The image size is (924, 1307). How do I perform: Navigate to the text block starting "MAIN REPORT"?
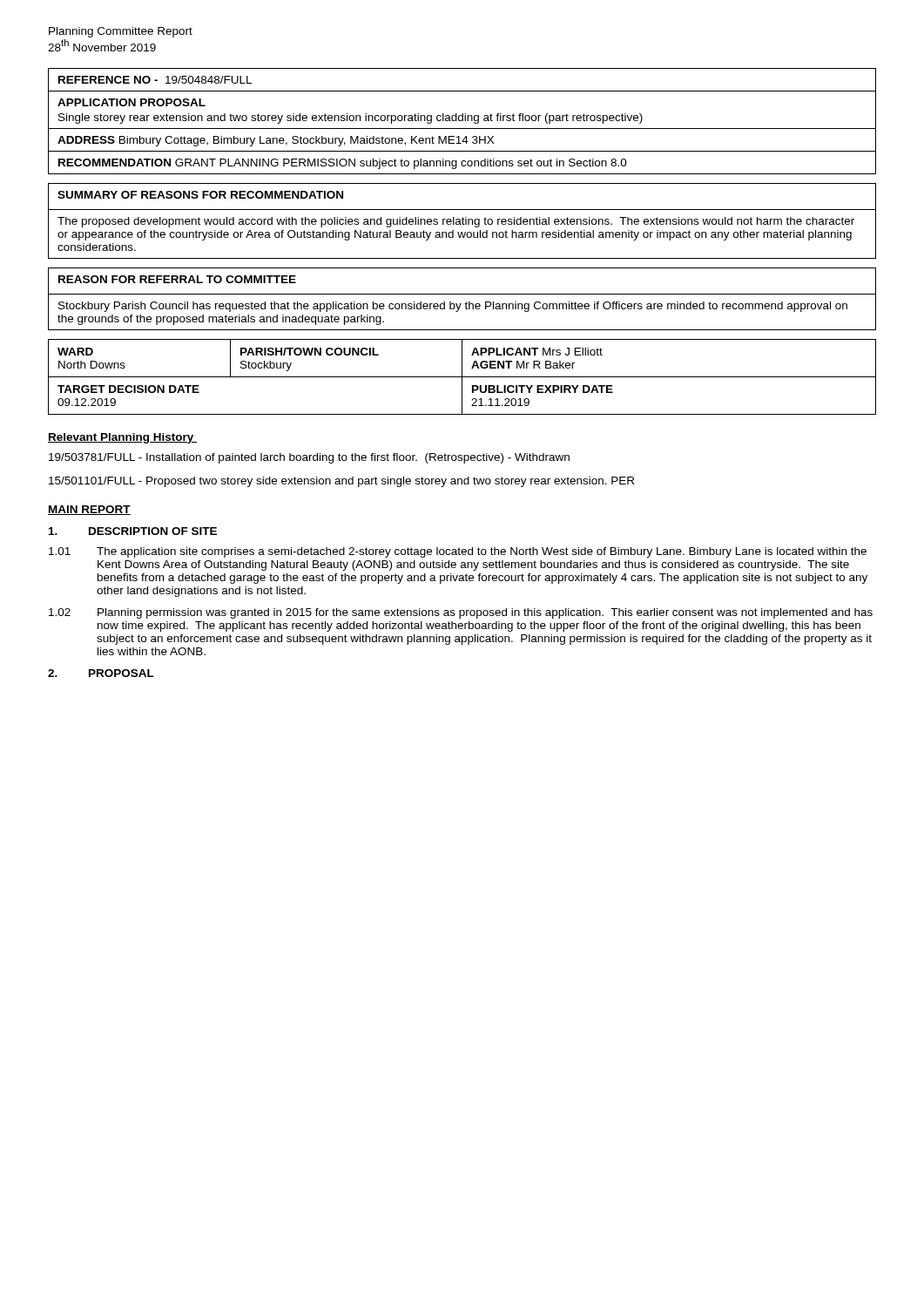coord(89,509)
